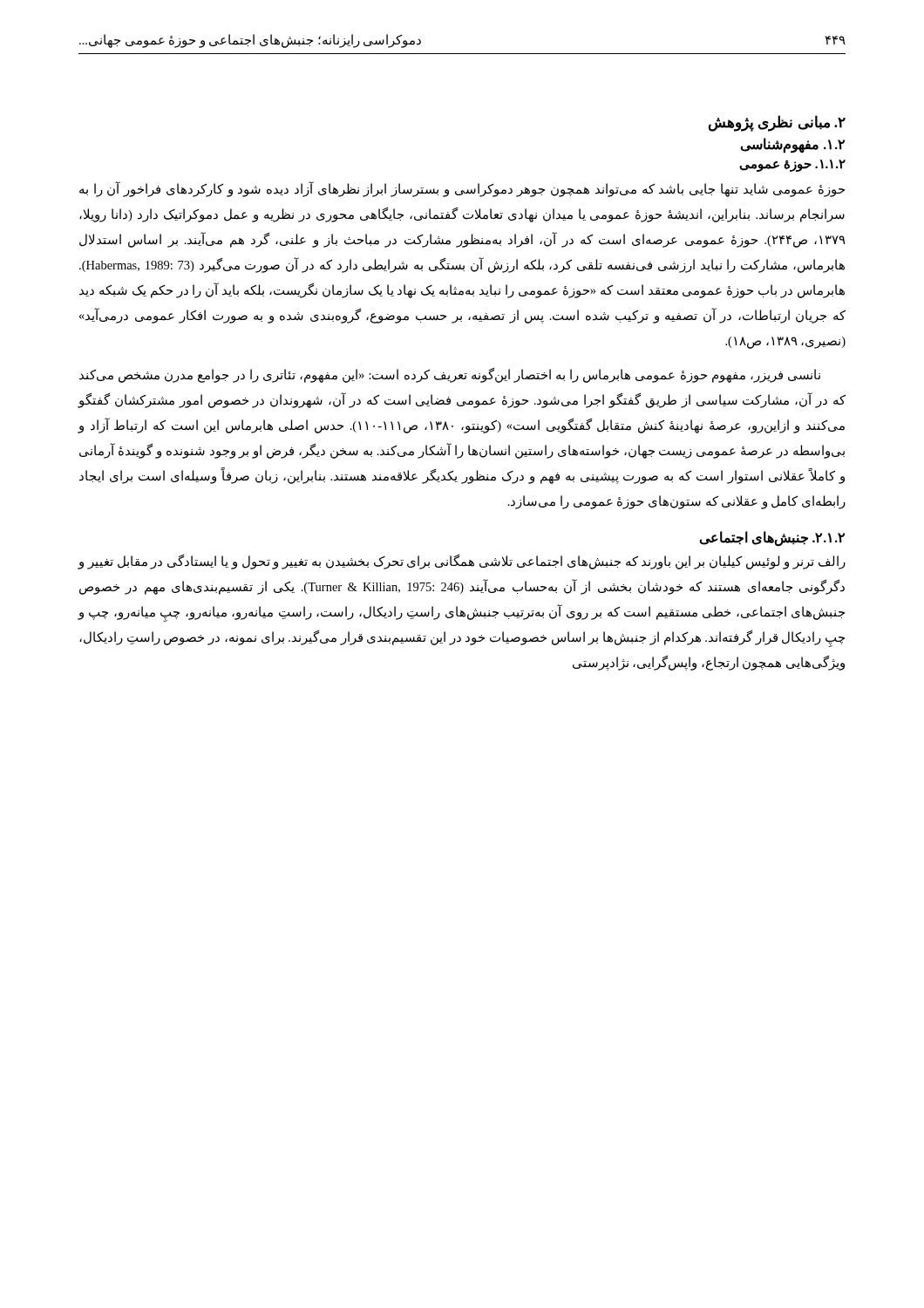Locate the region starting "نانسی فریزر، مفهوم حوزۀ عمومی"
Screen dimensions: 1308x924
tap(462, 438)
